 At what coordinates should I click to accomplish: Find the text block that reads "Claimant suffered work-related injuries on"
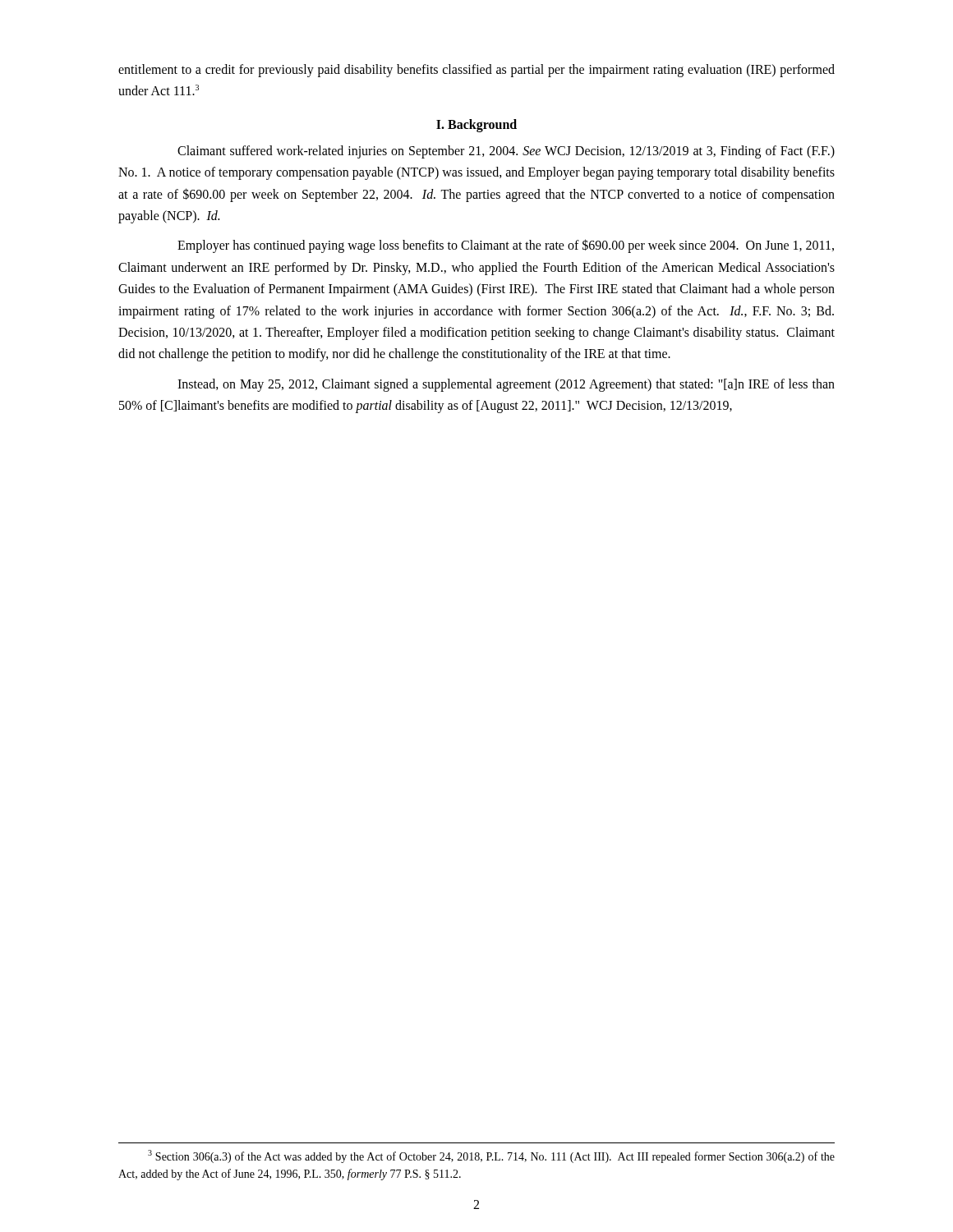point(476,183)
